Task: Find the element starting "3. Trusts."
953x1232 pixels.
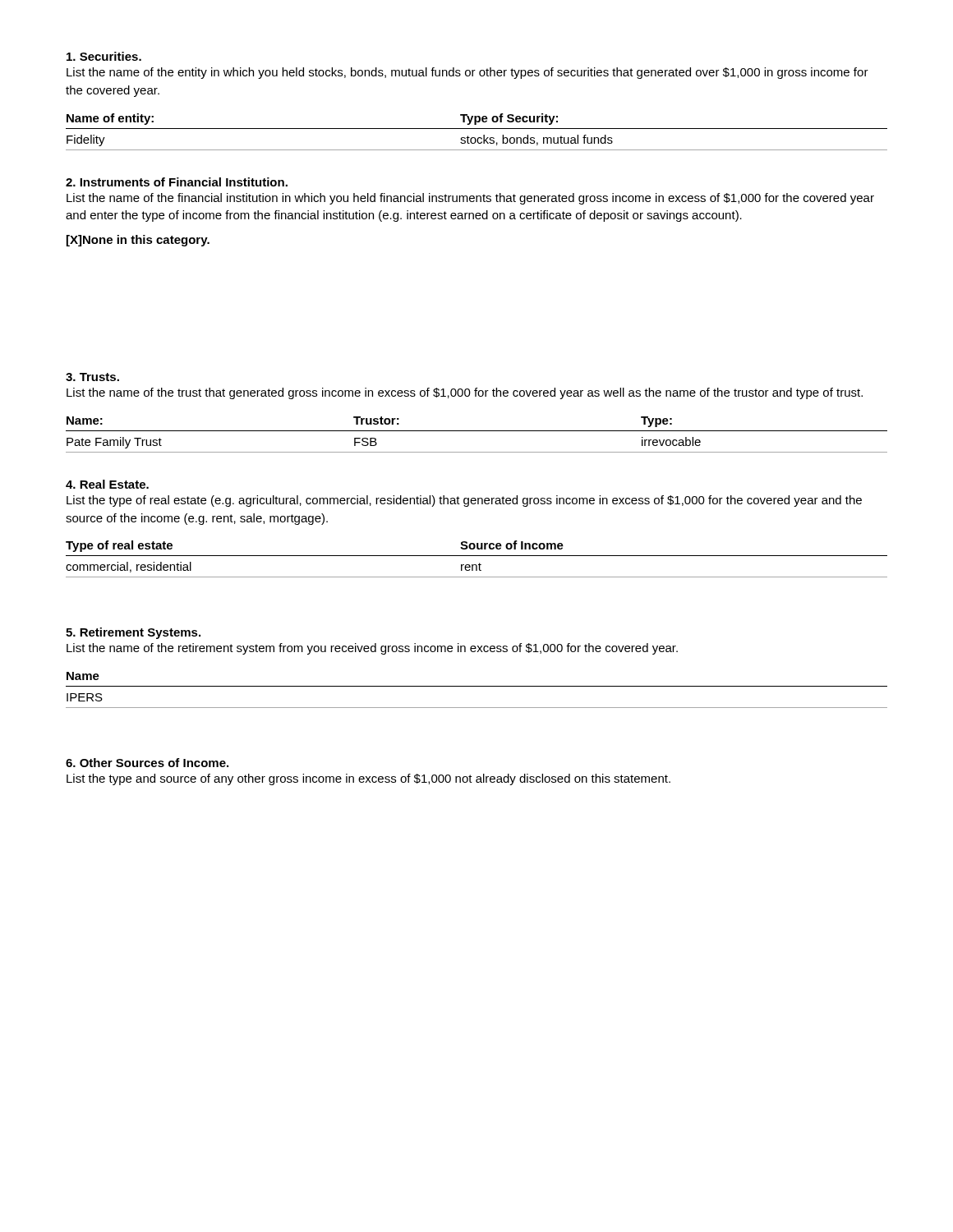Action: [x=93, y=377]
